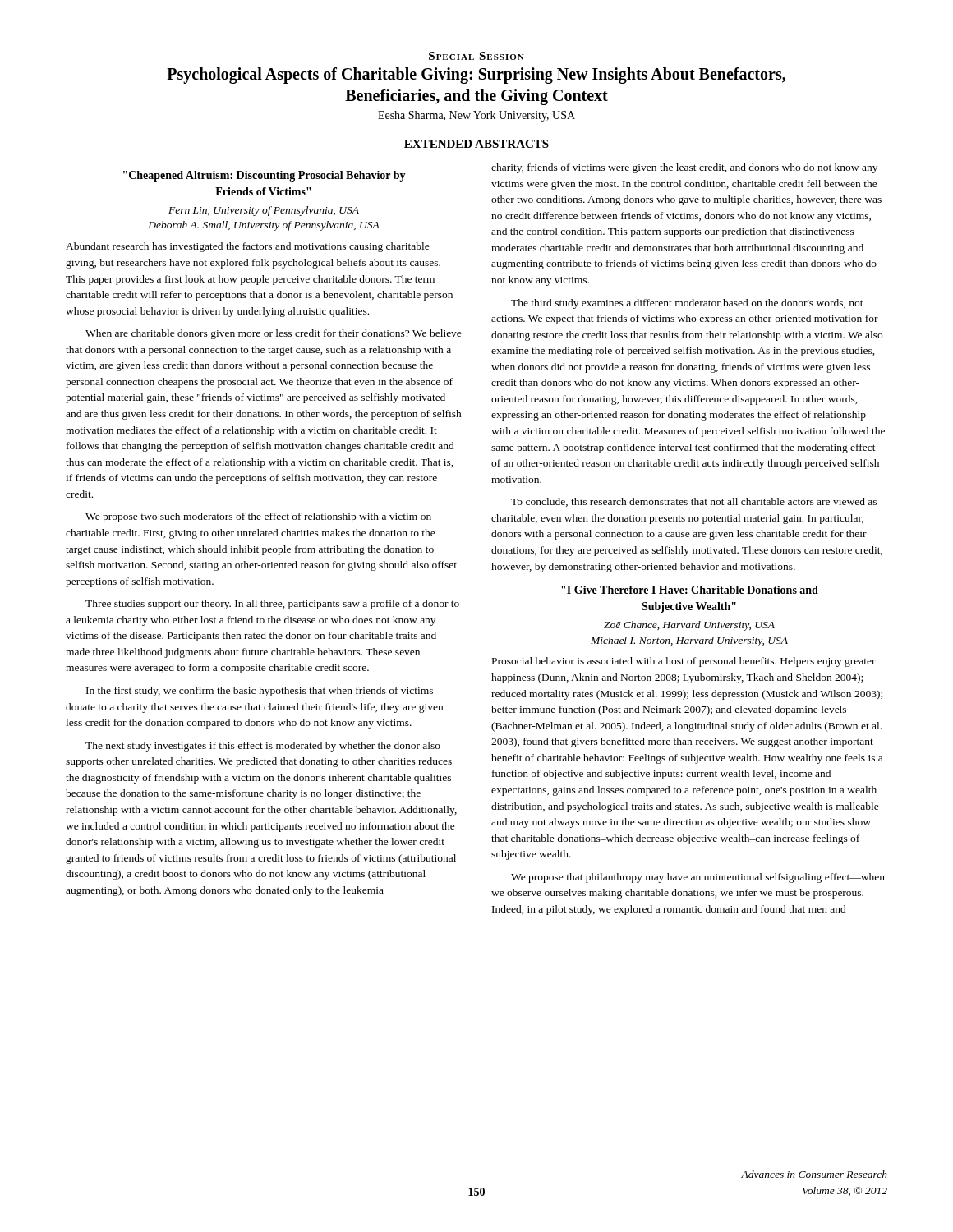Point to the section header beginning ""Cheapened Altruism: Discounting Prosocial Behavior"
953x1232 pixels.
[x=264, y=184]
